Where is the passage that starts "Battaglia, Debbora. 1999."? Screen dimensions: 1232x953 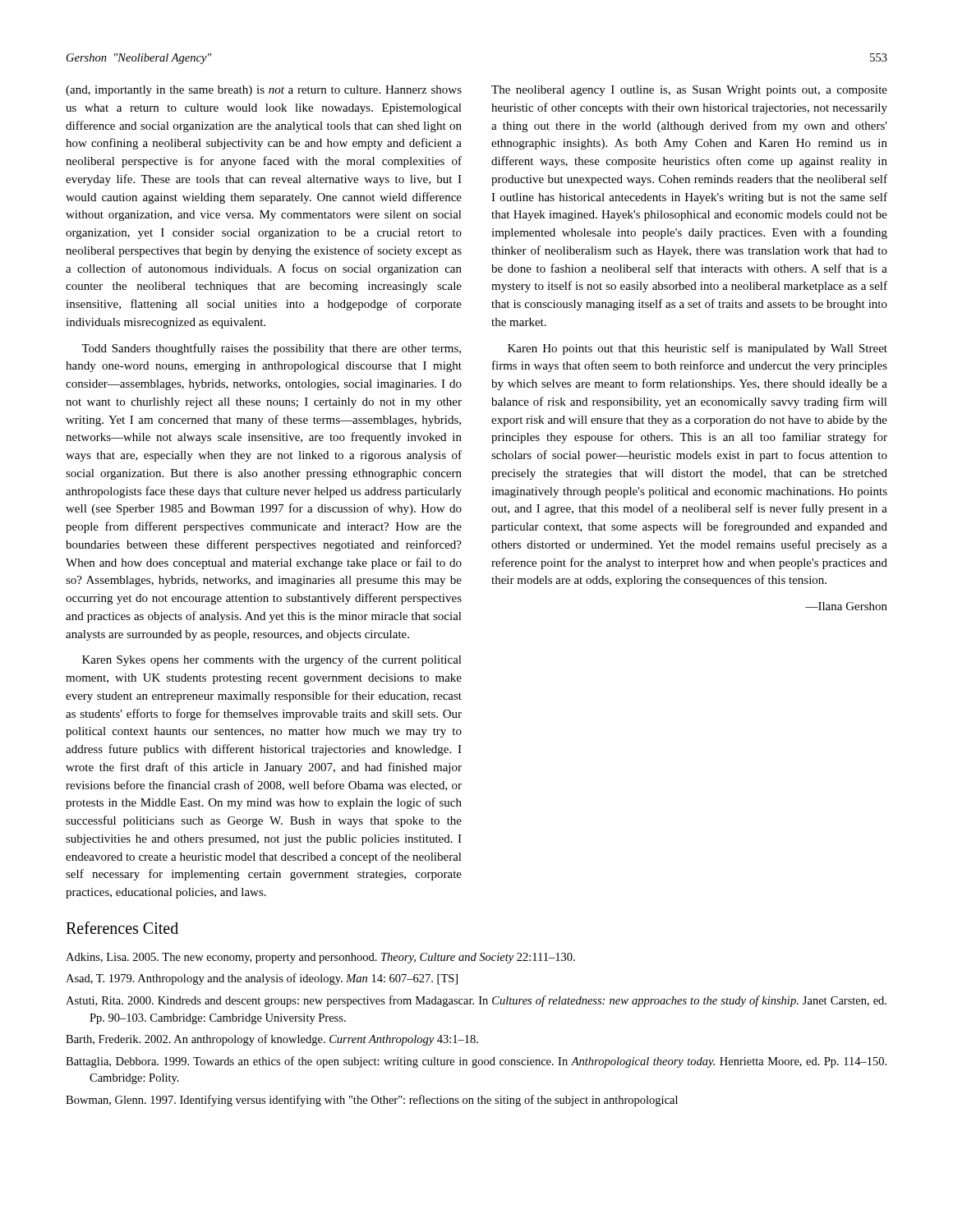[x=476, y=1070]
